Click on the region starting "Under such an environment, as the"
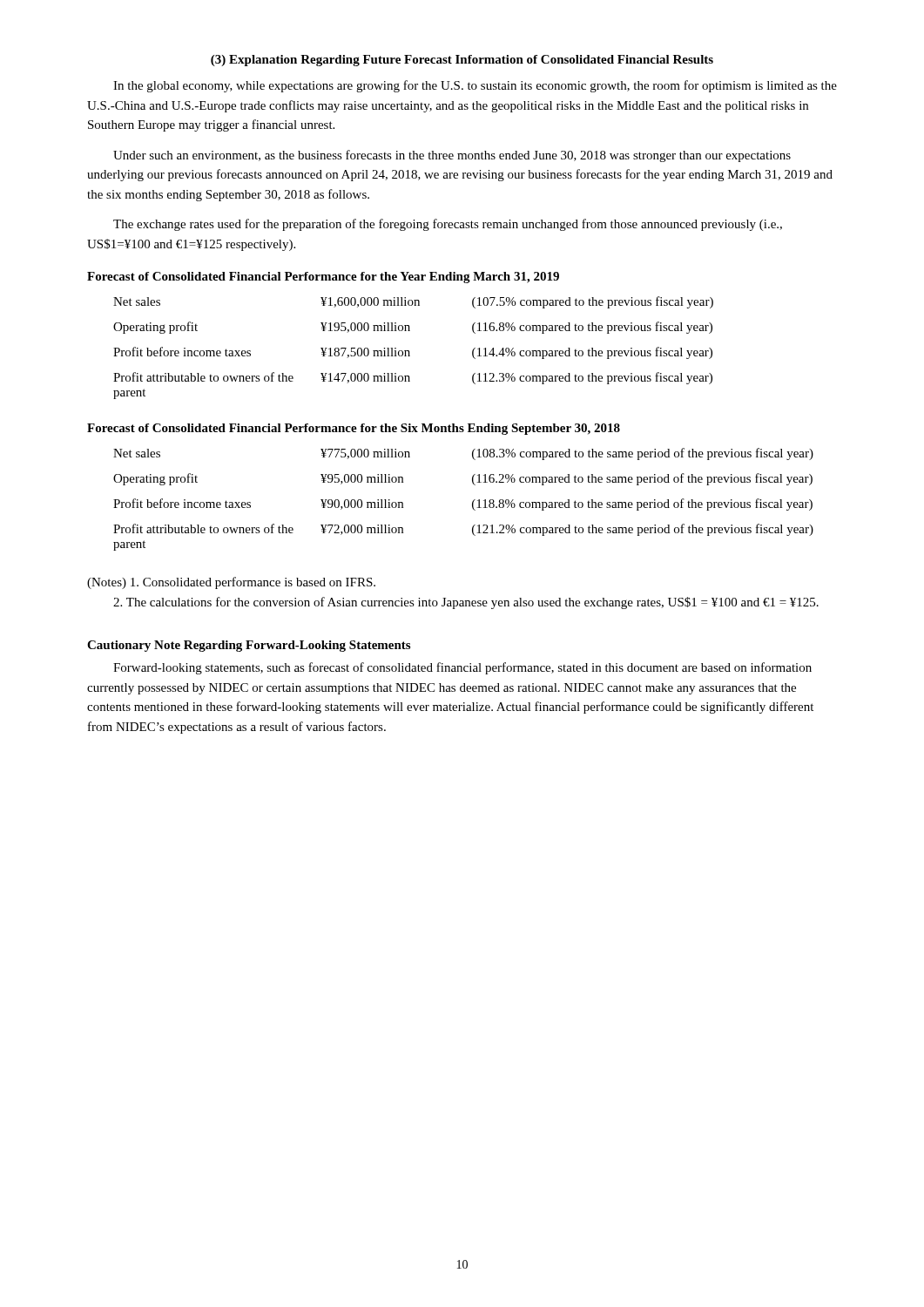The image size is (924, 1307). [460, 174]
